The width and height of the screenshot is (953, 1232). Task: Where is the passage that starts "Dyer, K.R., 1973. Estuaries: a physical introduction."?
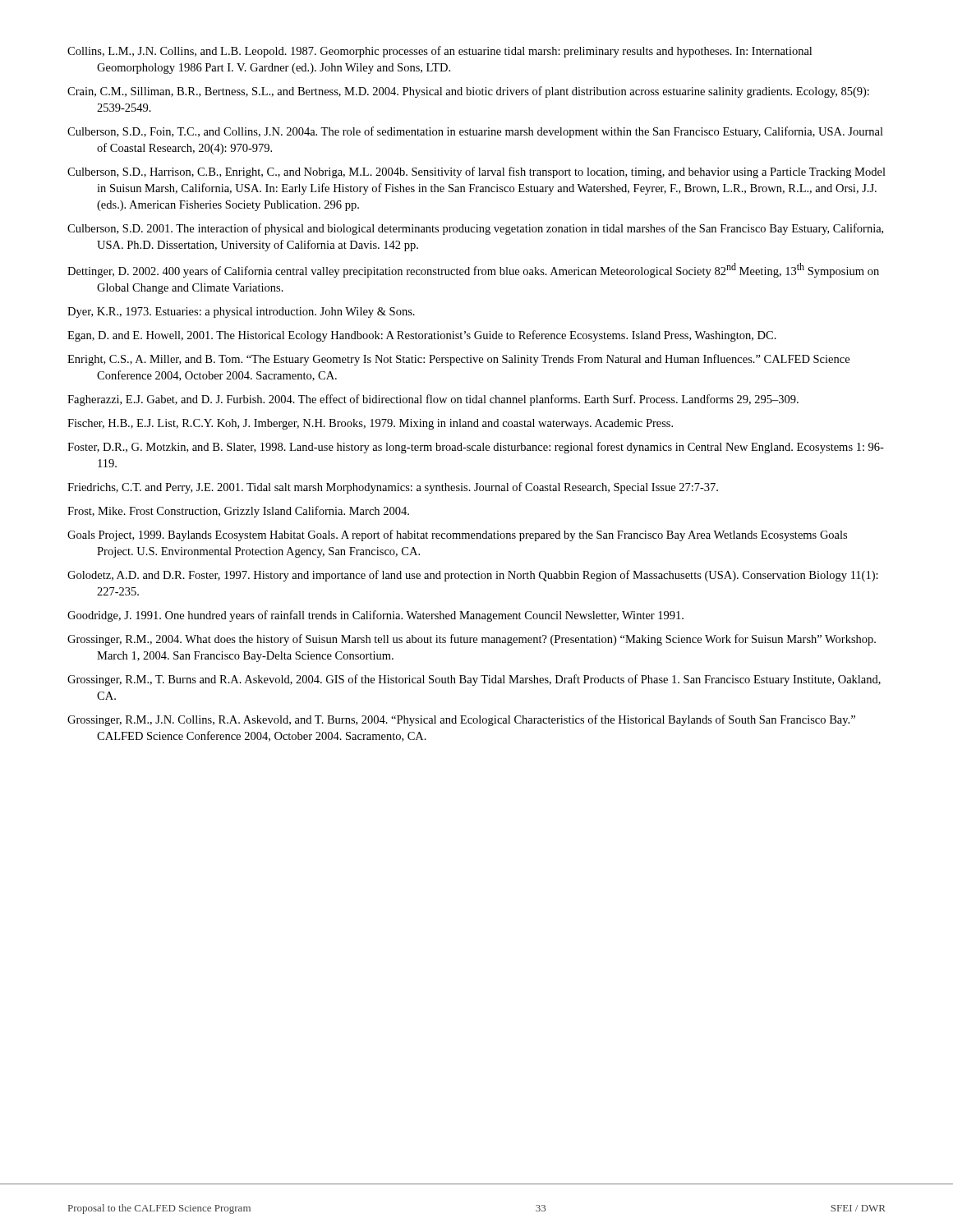tap(241, 311)
